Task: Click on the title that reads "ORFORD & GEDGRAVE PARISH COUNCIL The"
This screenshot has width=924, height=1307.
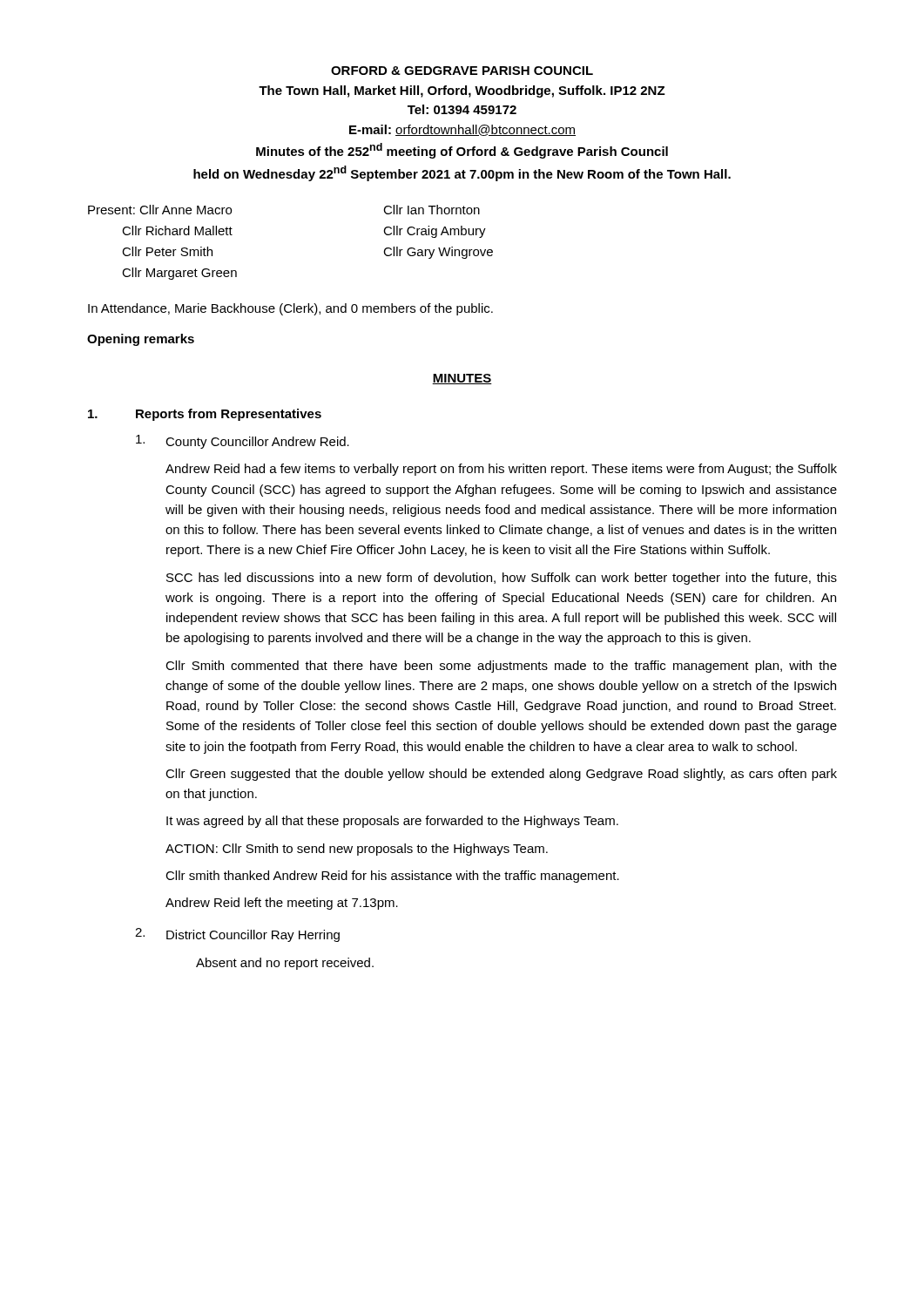Action: (x=462, y=122)
